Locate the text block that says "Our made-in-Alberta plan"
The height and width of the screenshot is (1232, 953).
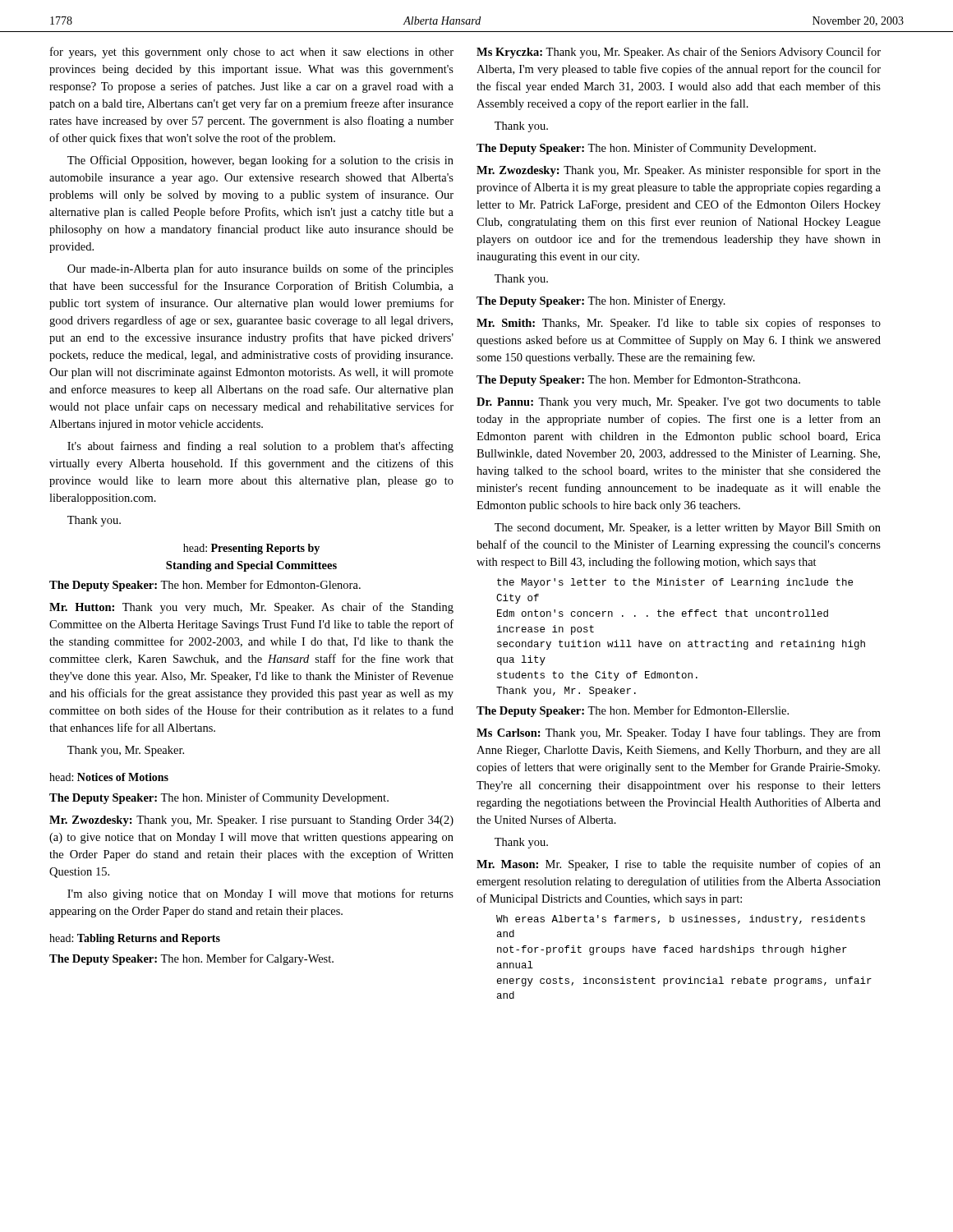tap(251, 347)
